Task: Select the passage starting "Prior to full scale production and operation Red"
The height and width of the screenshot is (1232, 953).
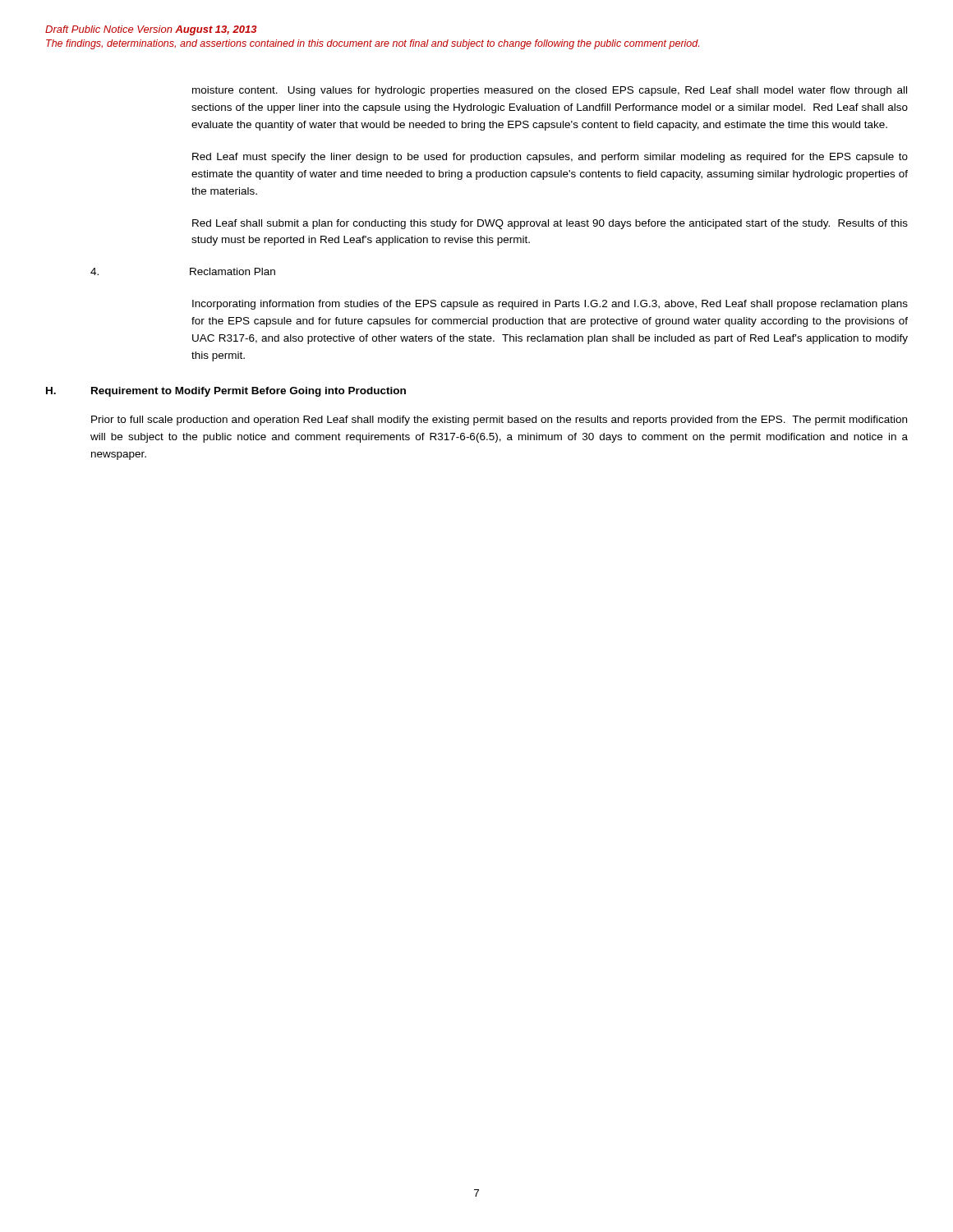Action: click(499, 436)
